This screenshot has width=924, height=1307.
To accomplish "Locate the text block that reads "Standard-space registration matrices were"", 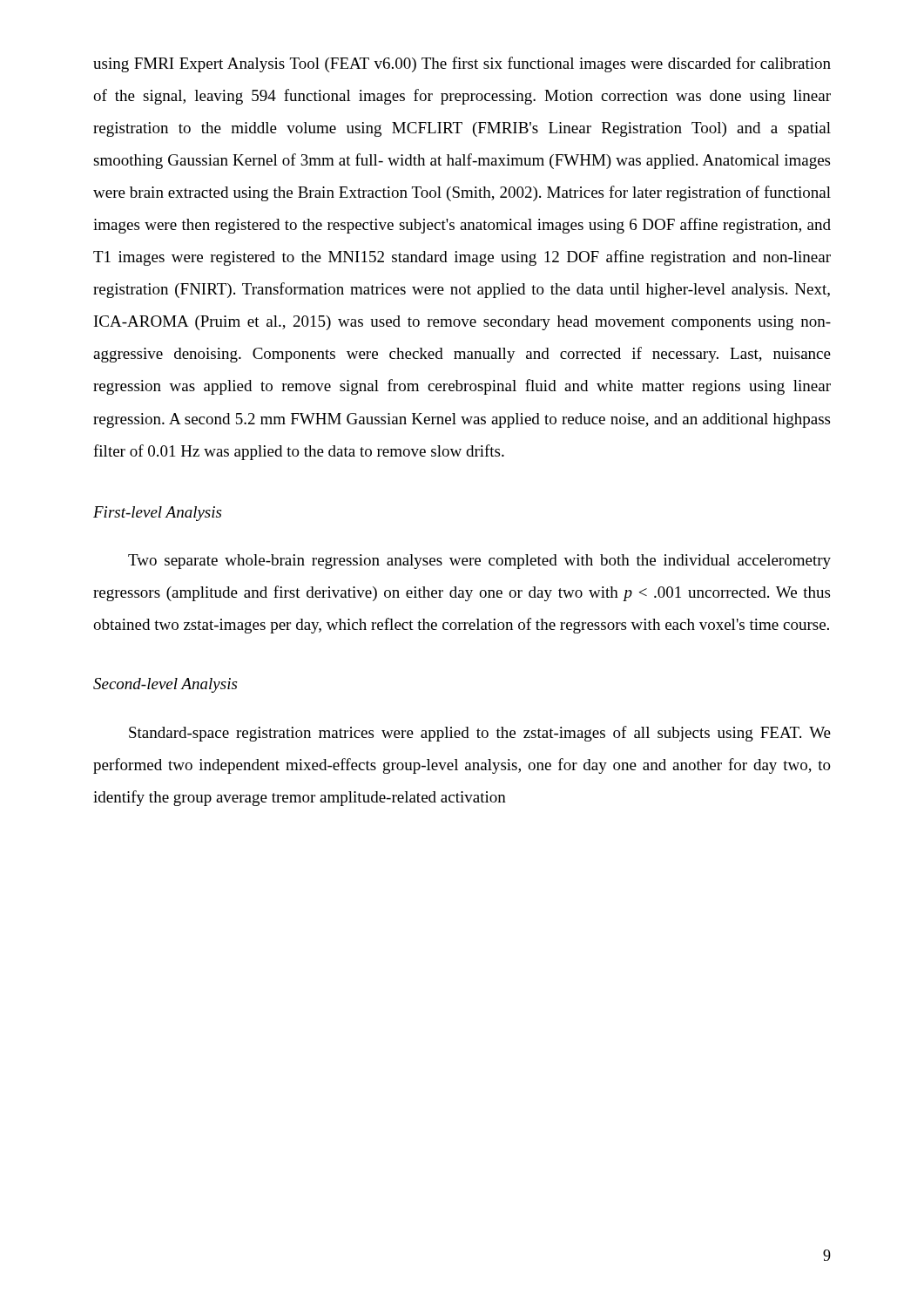I will point(462,764).
